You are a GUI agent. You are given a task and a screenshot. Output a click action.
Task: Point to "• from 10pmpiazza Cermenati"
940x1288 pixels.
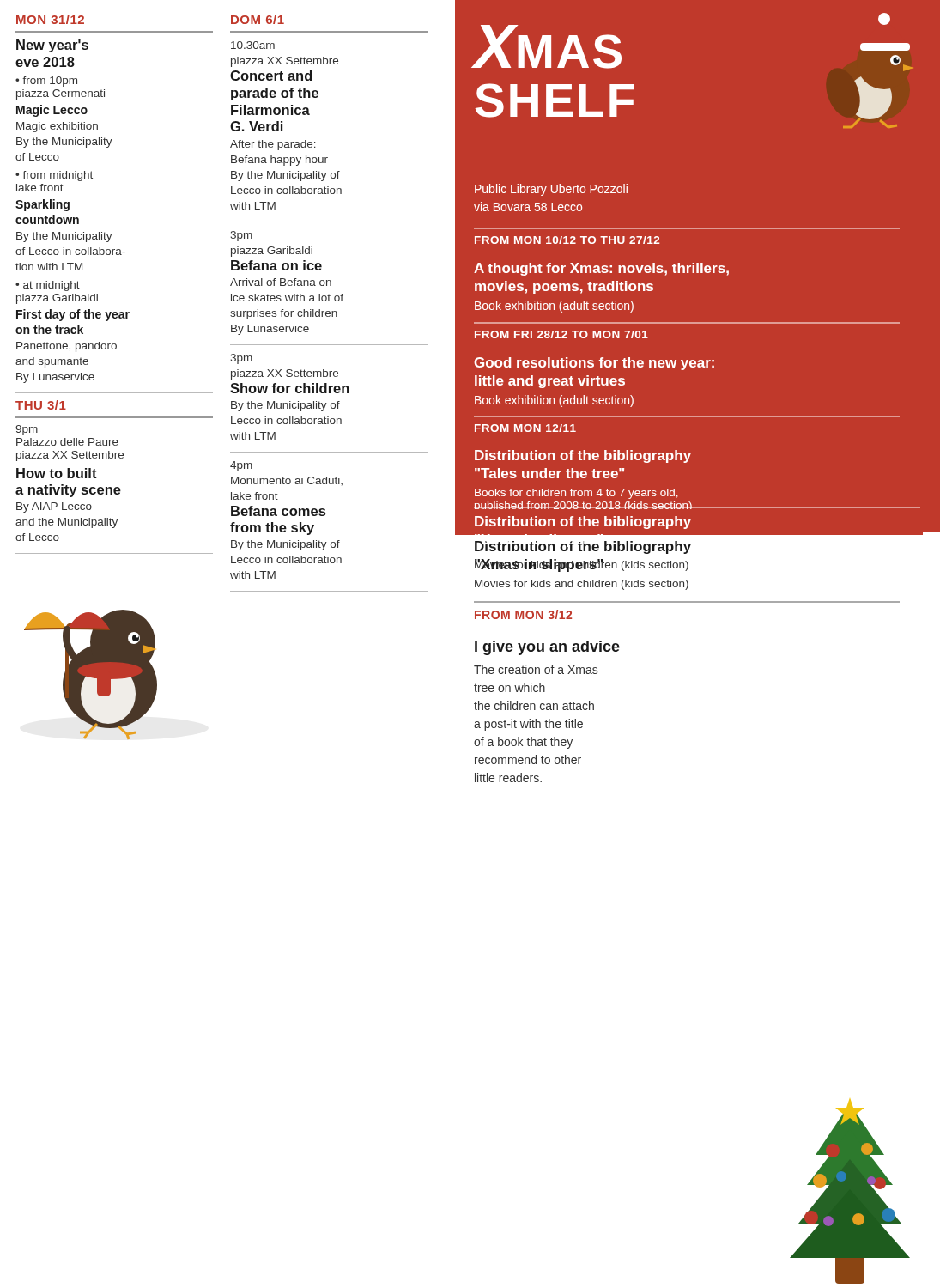click(x=61, y=86)
